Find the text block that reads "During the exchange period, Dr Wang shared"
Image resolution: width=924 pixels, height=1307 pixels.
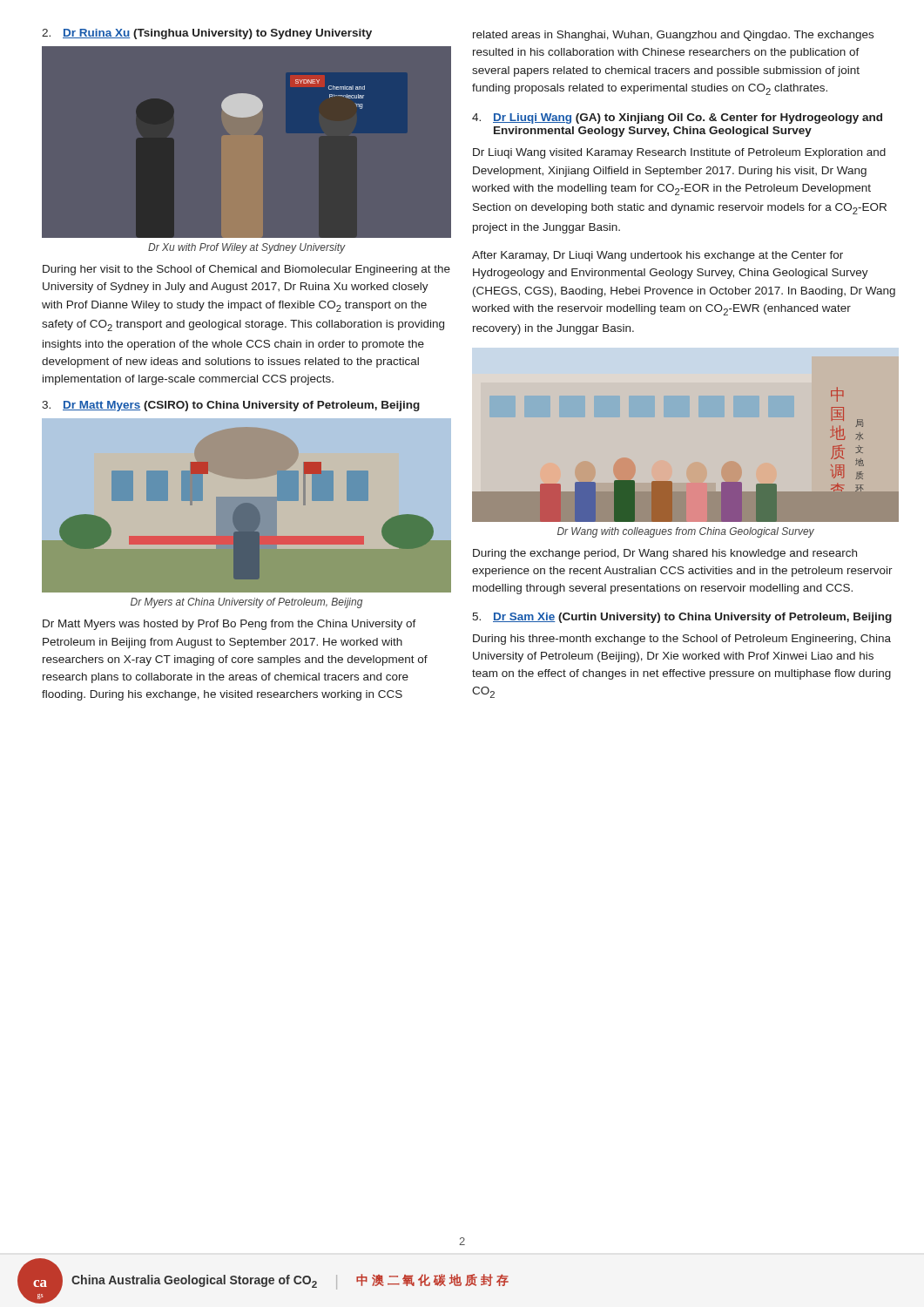point(682,570)
